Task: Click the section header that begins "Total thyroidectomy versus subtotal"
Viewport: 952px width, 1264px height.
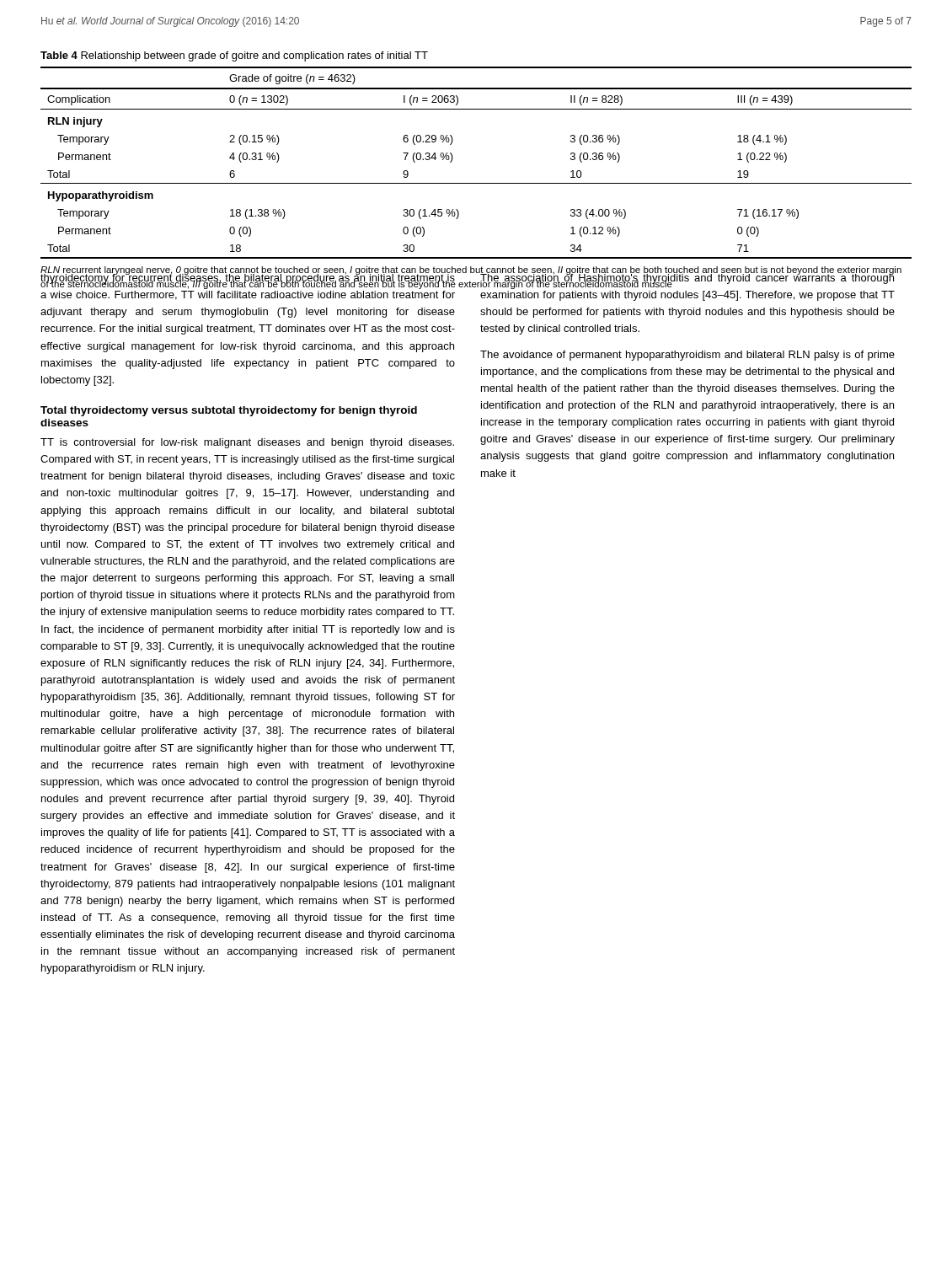Action: pyautogui.click(x=229, y=416)
